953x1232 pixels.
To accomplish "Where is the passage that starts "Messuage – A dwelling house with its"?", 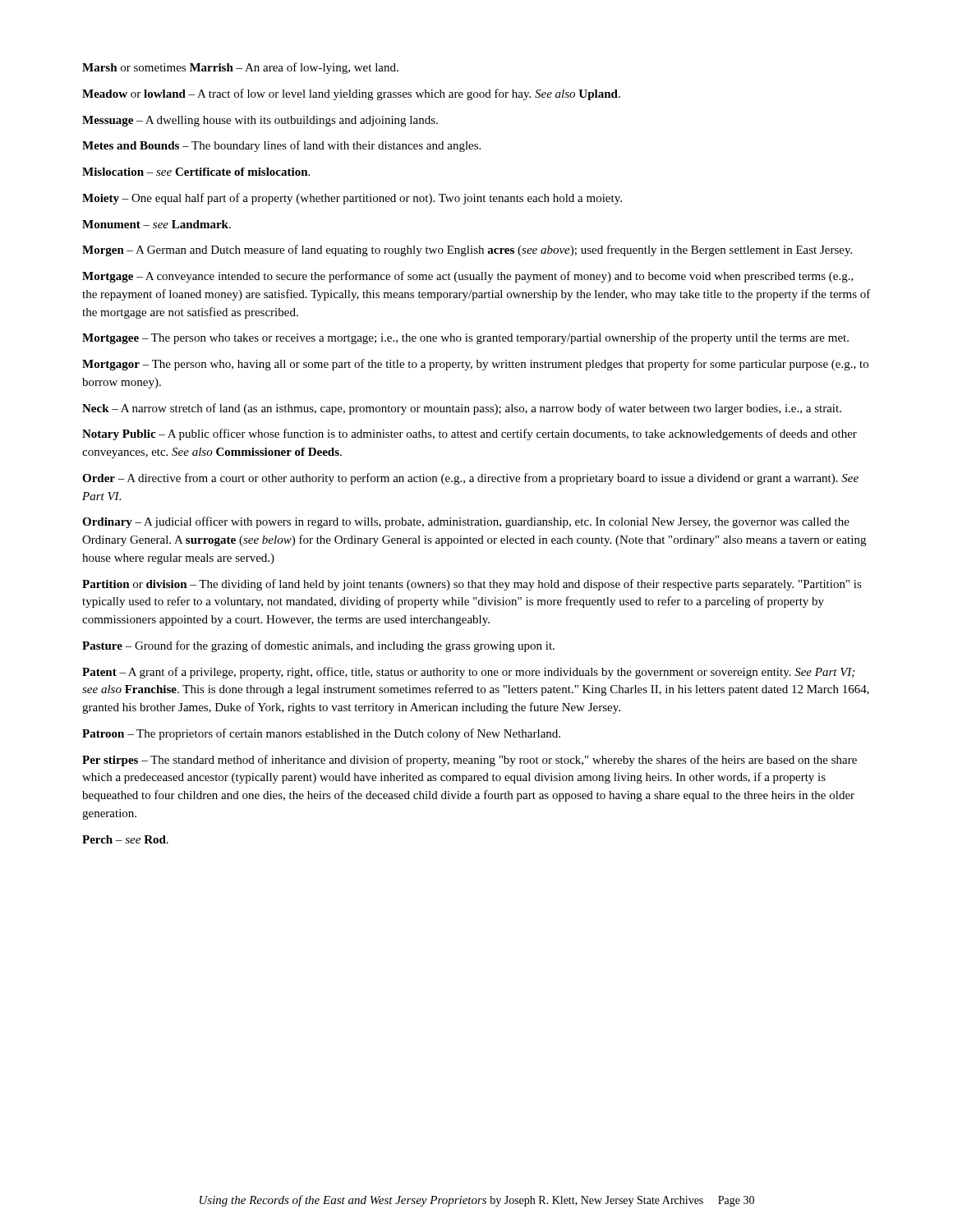I will click(260, 120).
